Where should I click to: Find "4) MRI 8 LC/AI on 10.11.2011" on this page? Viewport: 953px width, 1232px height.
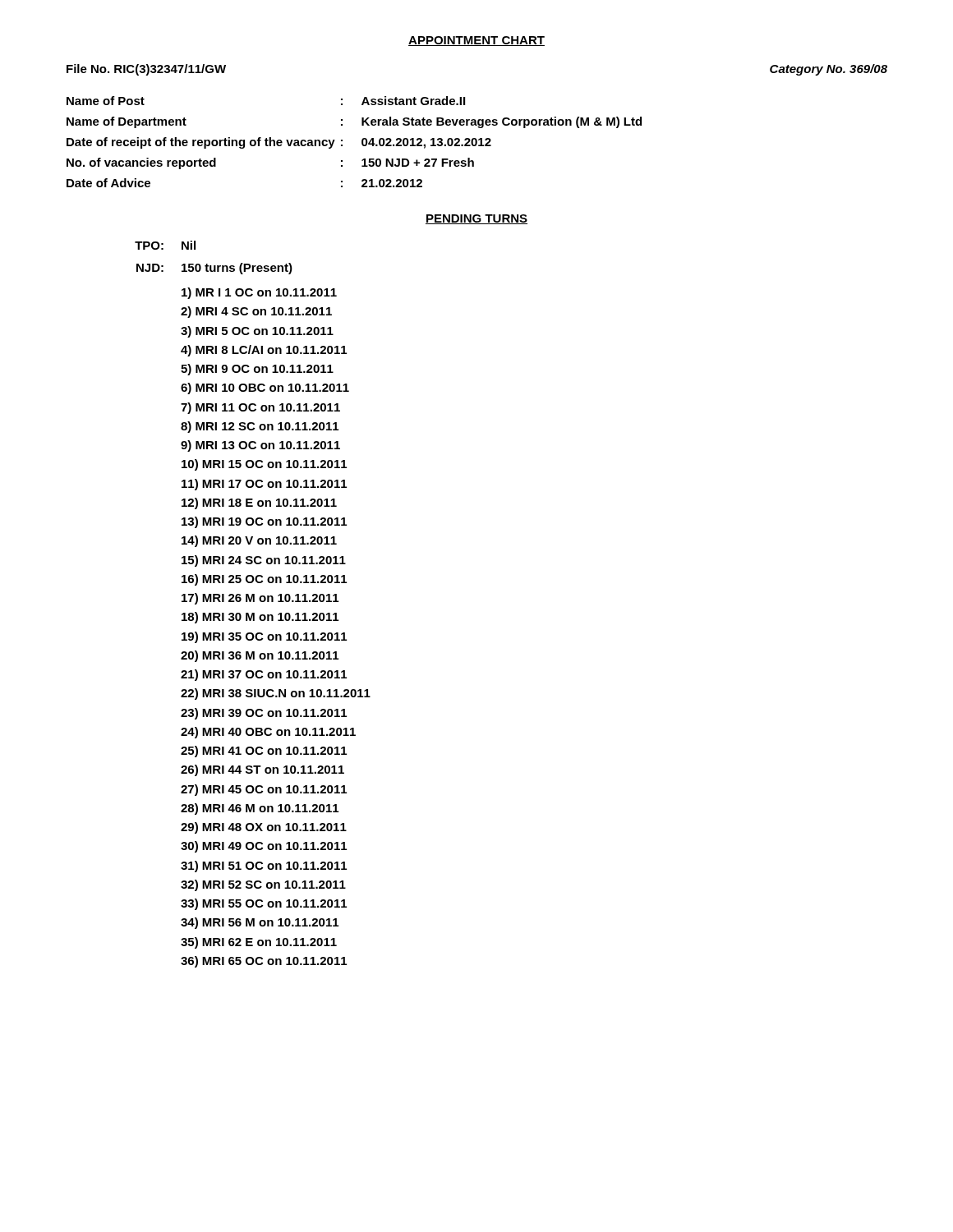[264, 351]
